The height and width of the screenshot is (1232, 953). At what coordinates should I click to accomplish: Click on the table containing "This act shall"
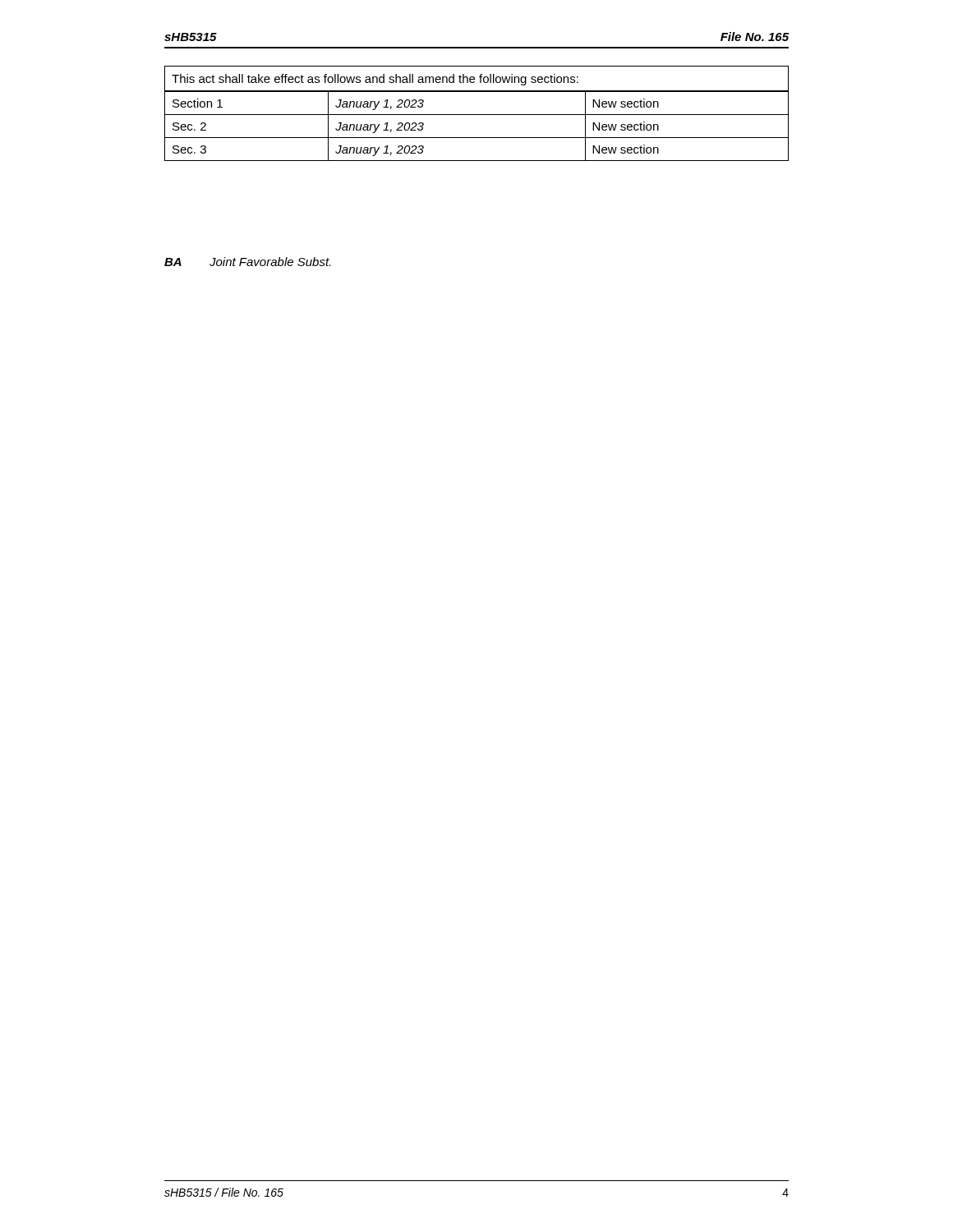pyautogui.click(x=476, y=113)
